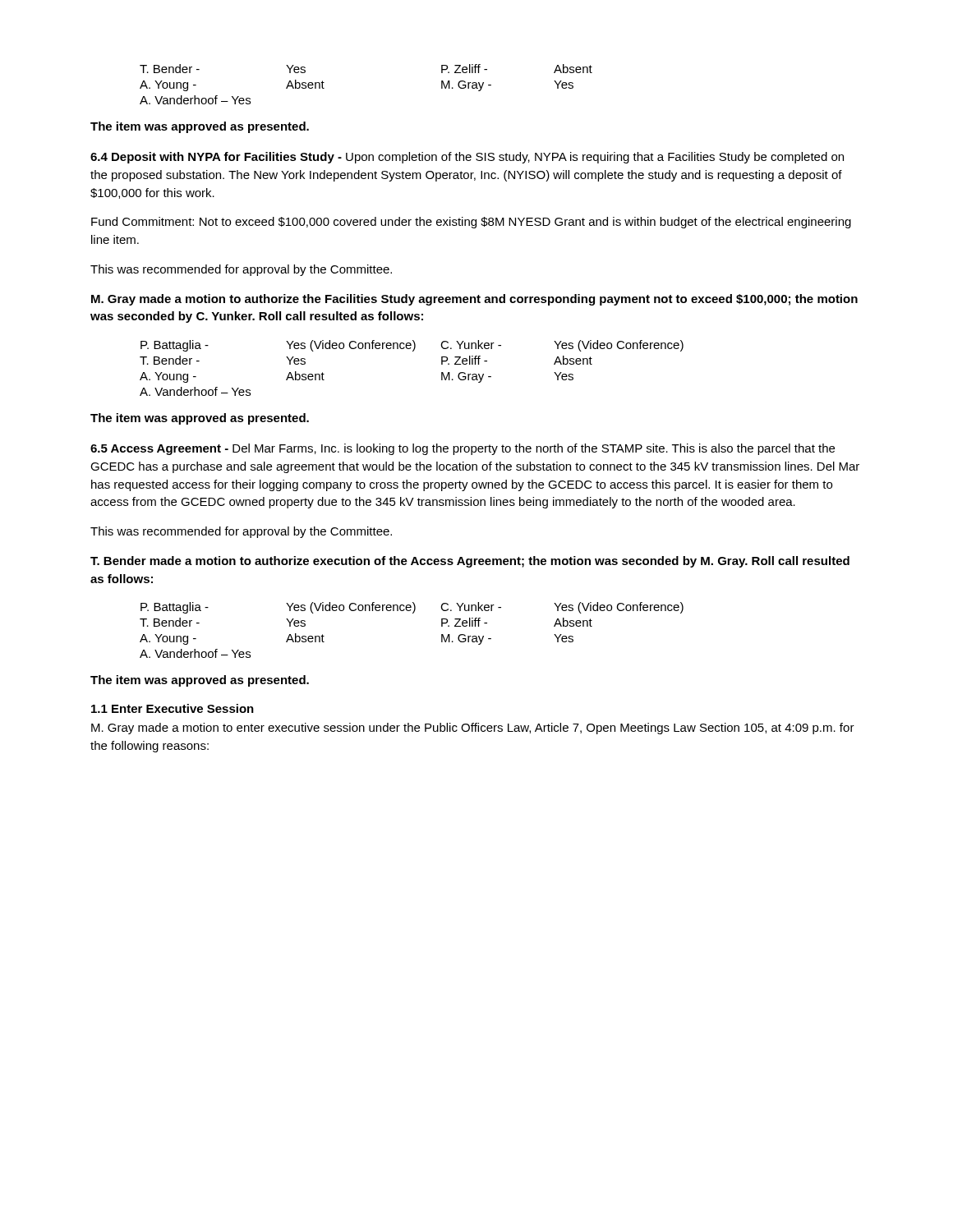Select the text block with the text "4 Deposit with"

468,174
